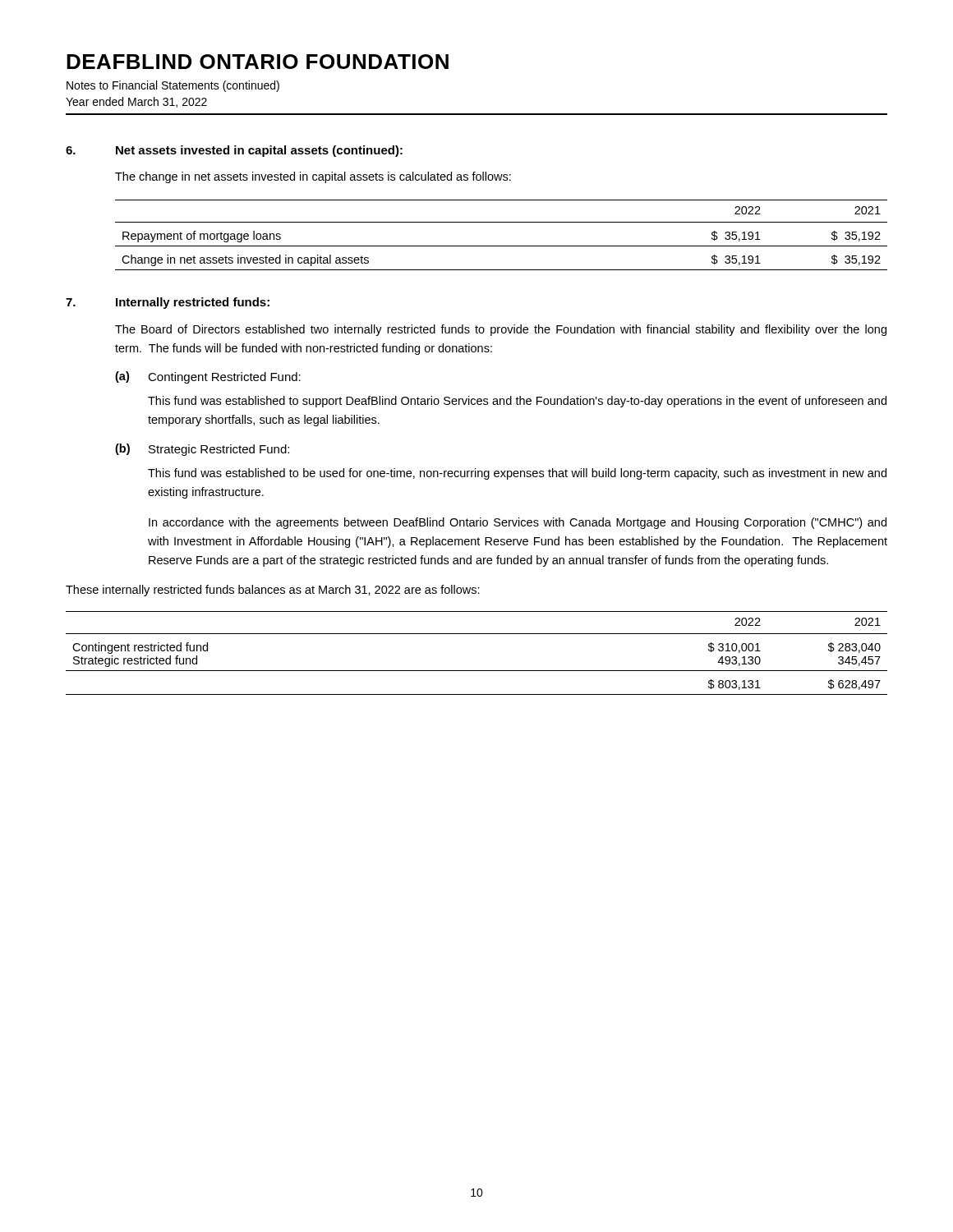This screenshot has width=953, height=1232.
Task: Point to "Strategic Restricted Fund:"
Action: pyautogui.click(x=219, y=448)
